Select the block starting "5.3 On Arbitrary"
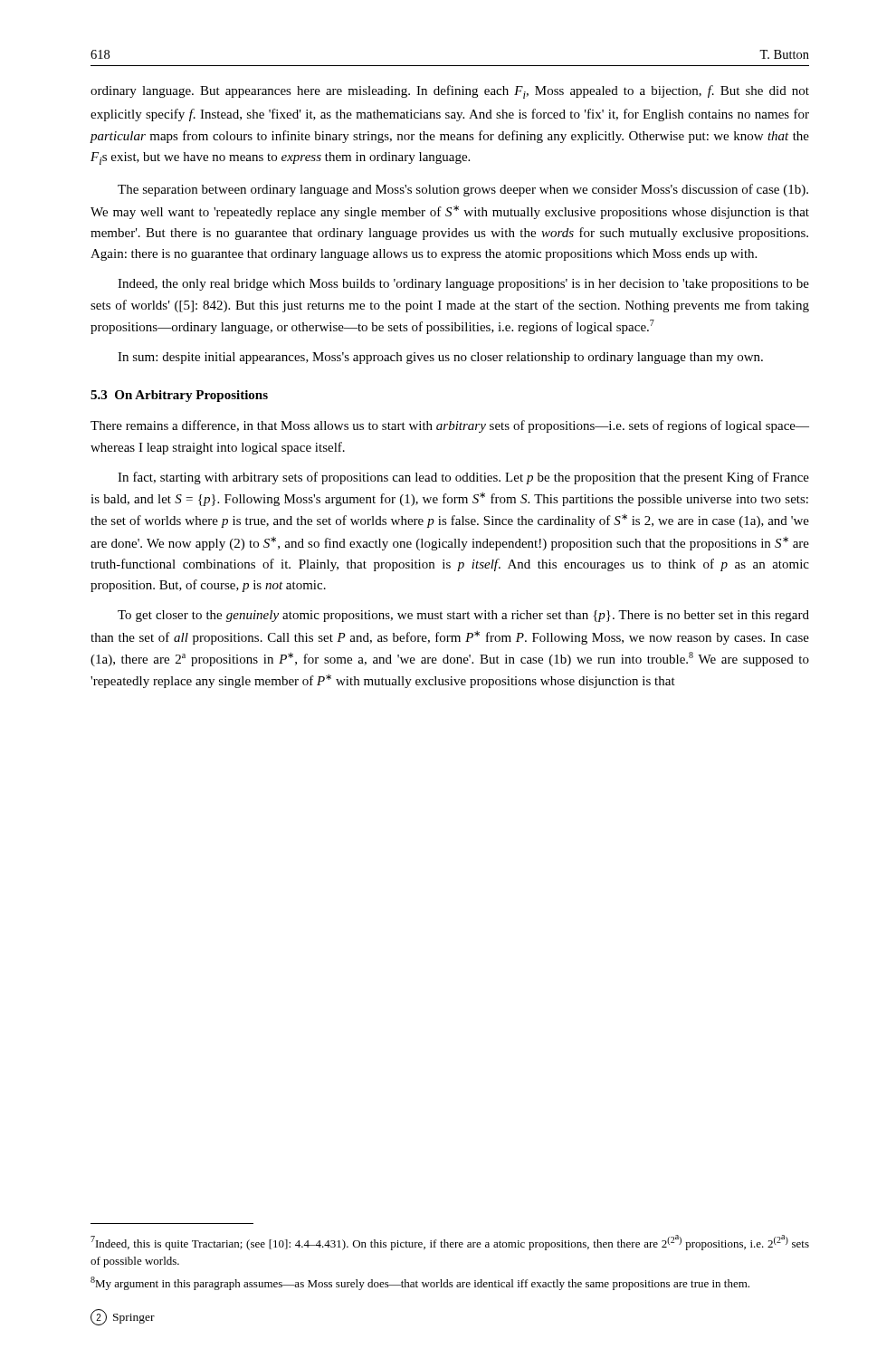 point(179,395)
